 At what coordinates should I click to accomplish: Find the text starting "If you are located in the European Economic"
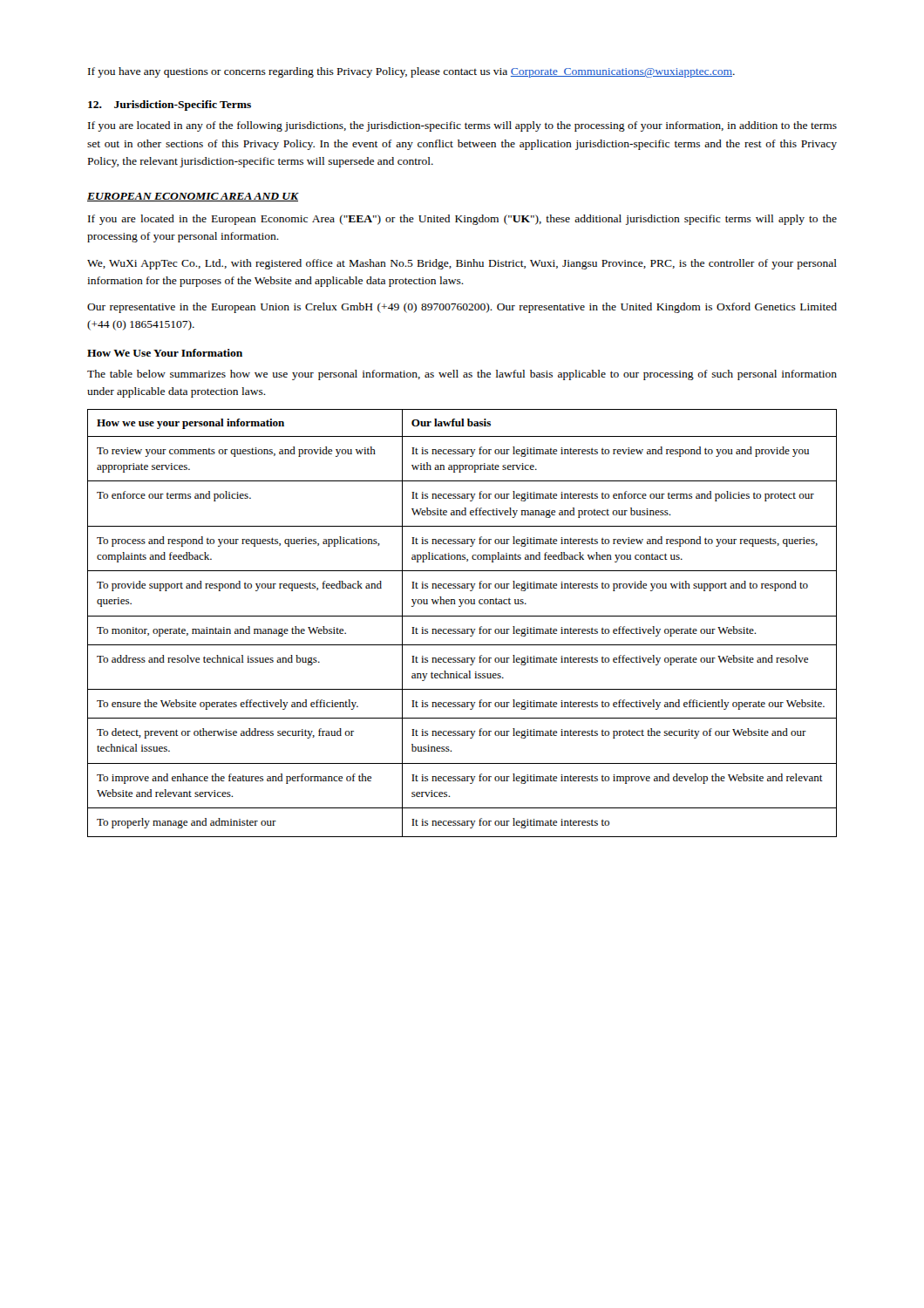(x=462, y=227)
